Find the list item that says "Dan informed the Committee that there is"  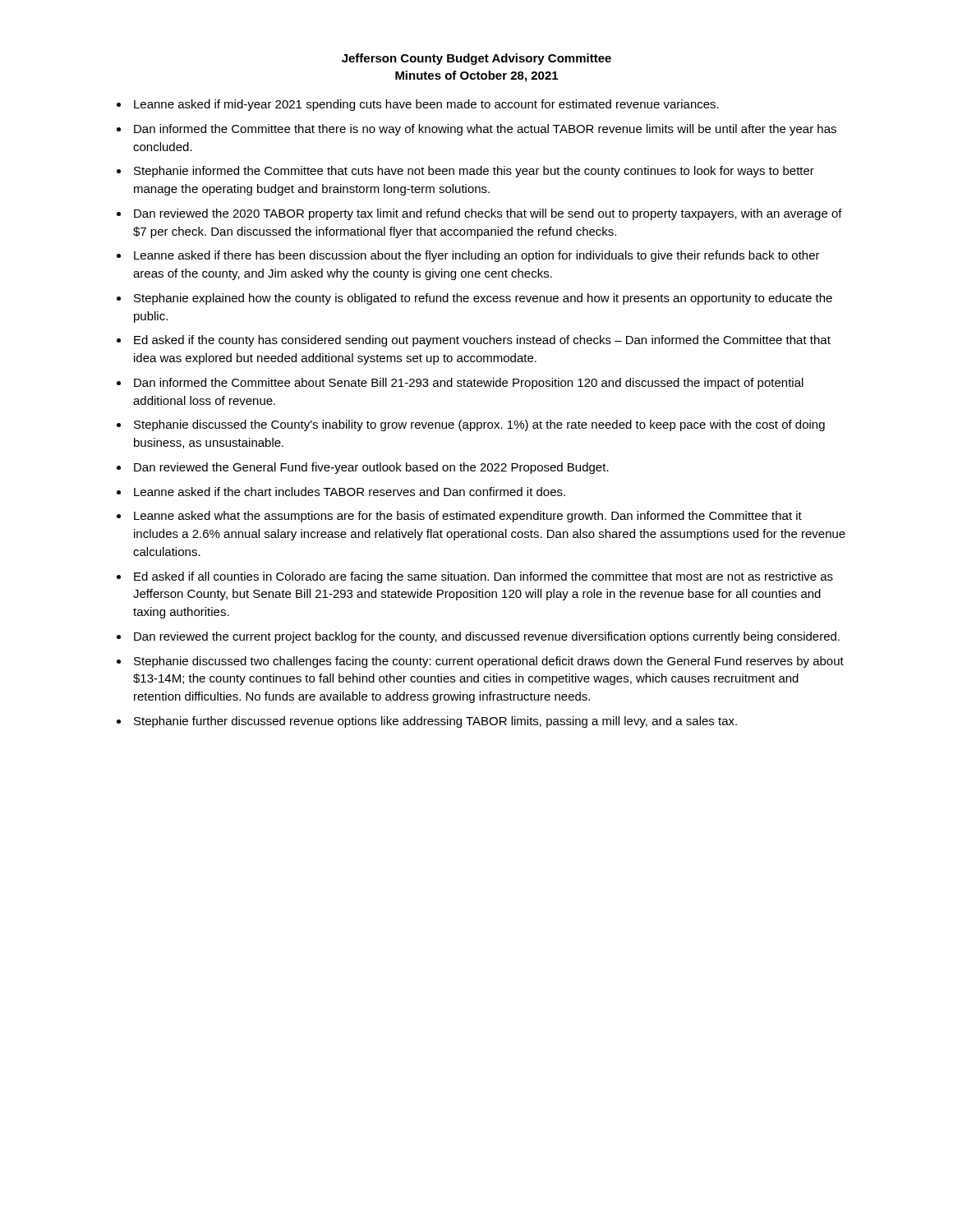coord(485,137)
